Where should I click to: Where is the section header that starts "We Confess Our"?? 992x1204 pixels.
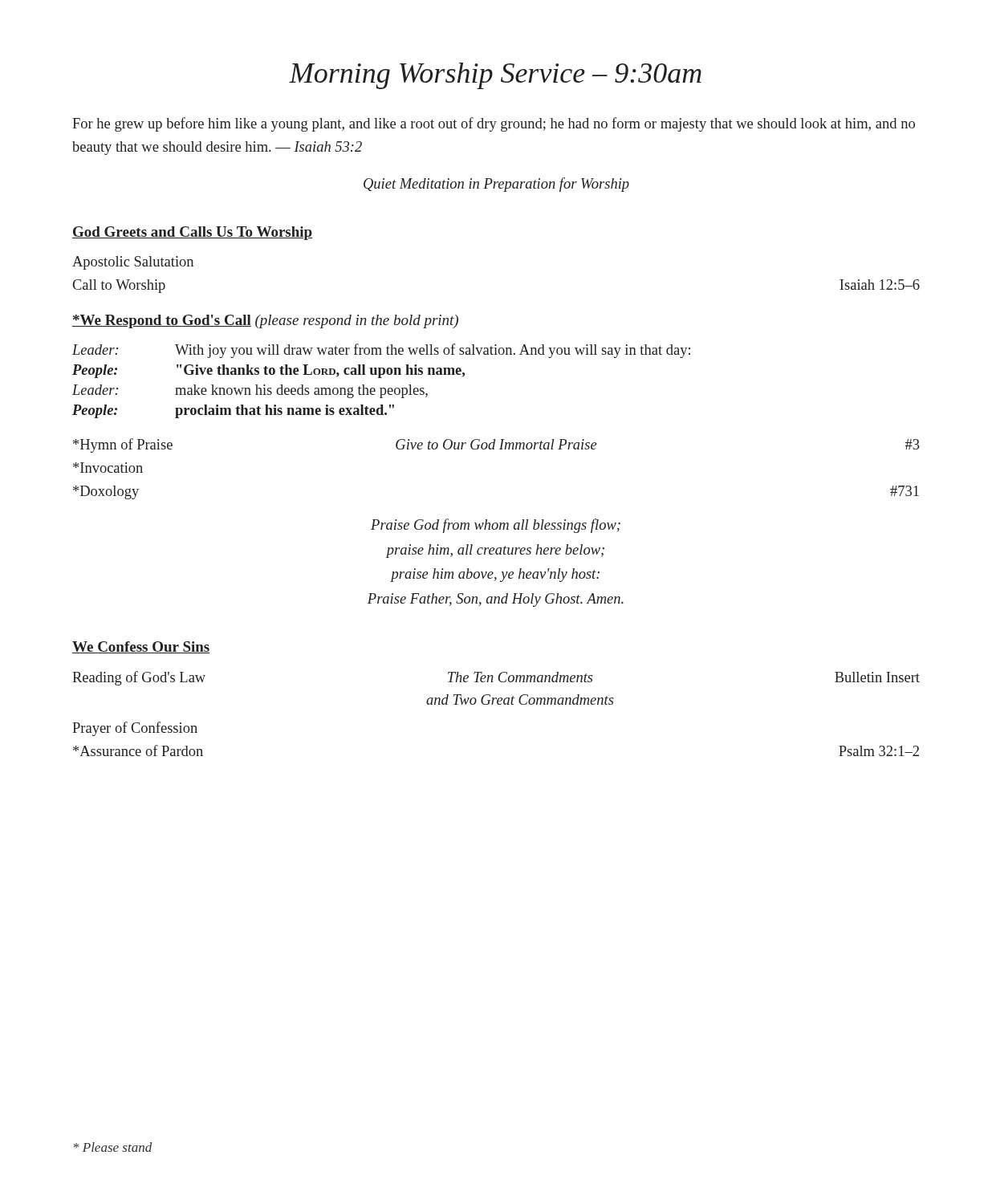pos(141,647)
